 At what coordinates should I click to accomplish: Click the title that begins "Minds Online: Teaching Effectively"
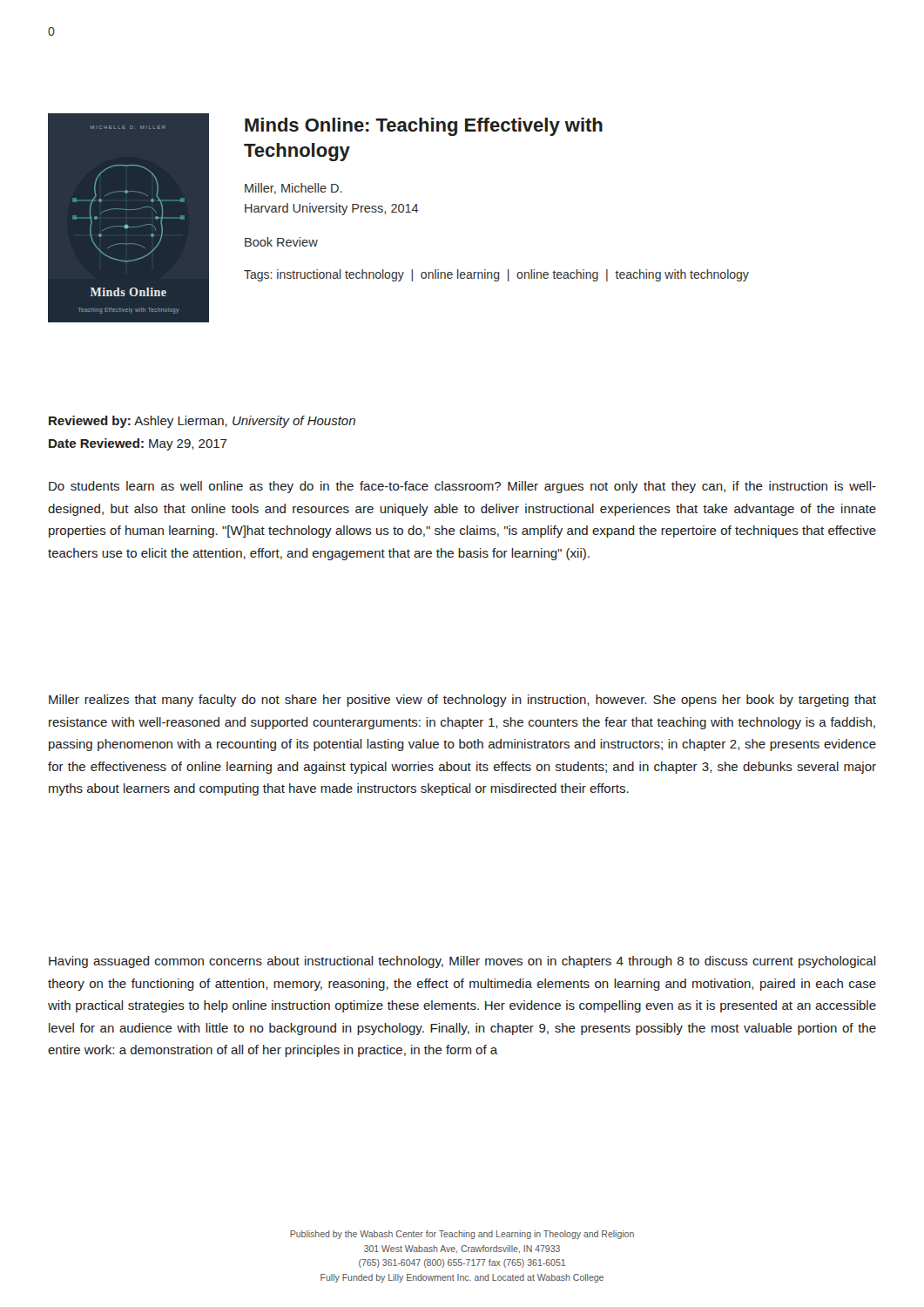coord(424,137)
